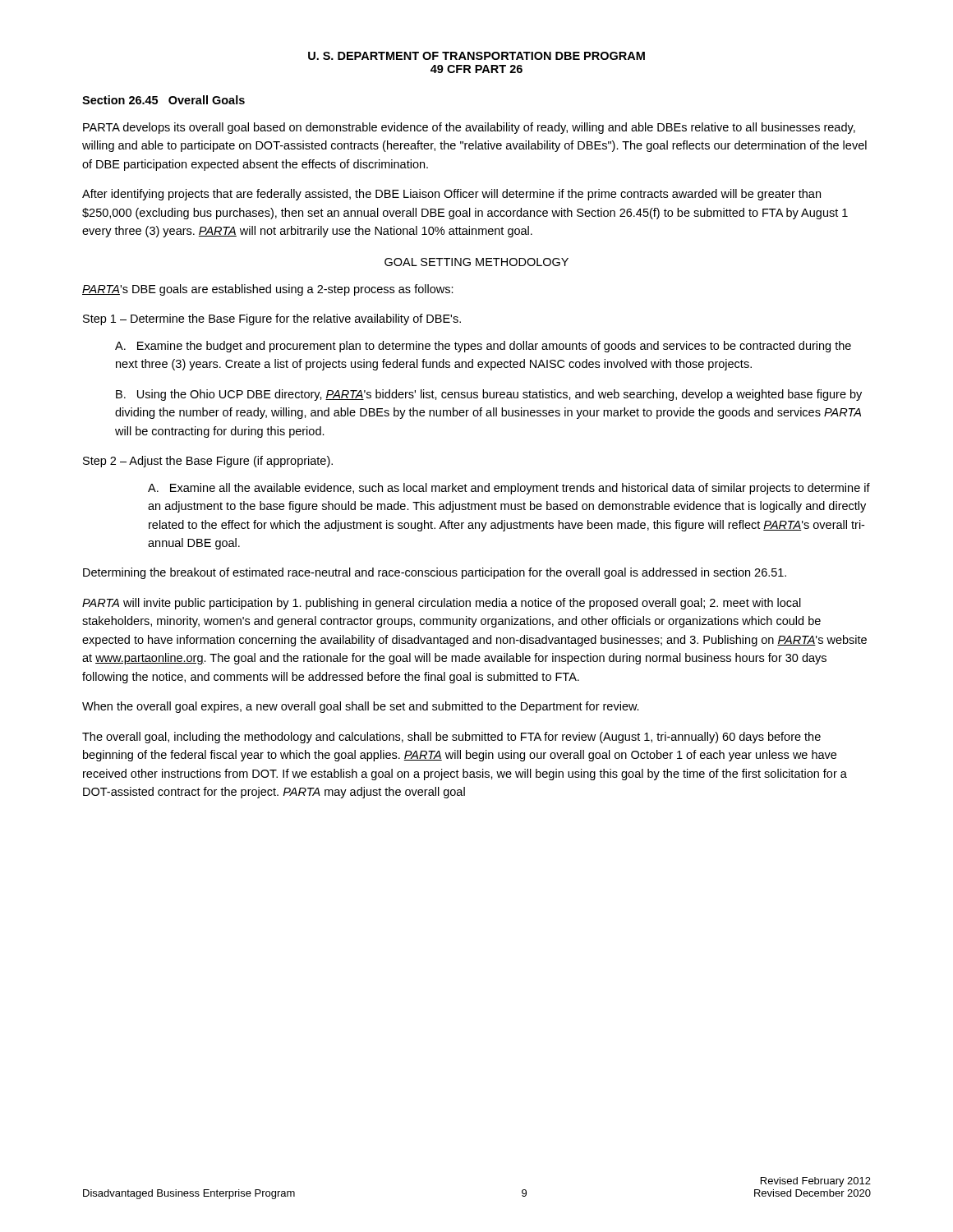Locate the section header containing "GOAL SETTING METHODOLOGY"
Screen dimensions: 1232x953
(x=476, y=262)
